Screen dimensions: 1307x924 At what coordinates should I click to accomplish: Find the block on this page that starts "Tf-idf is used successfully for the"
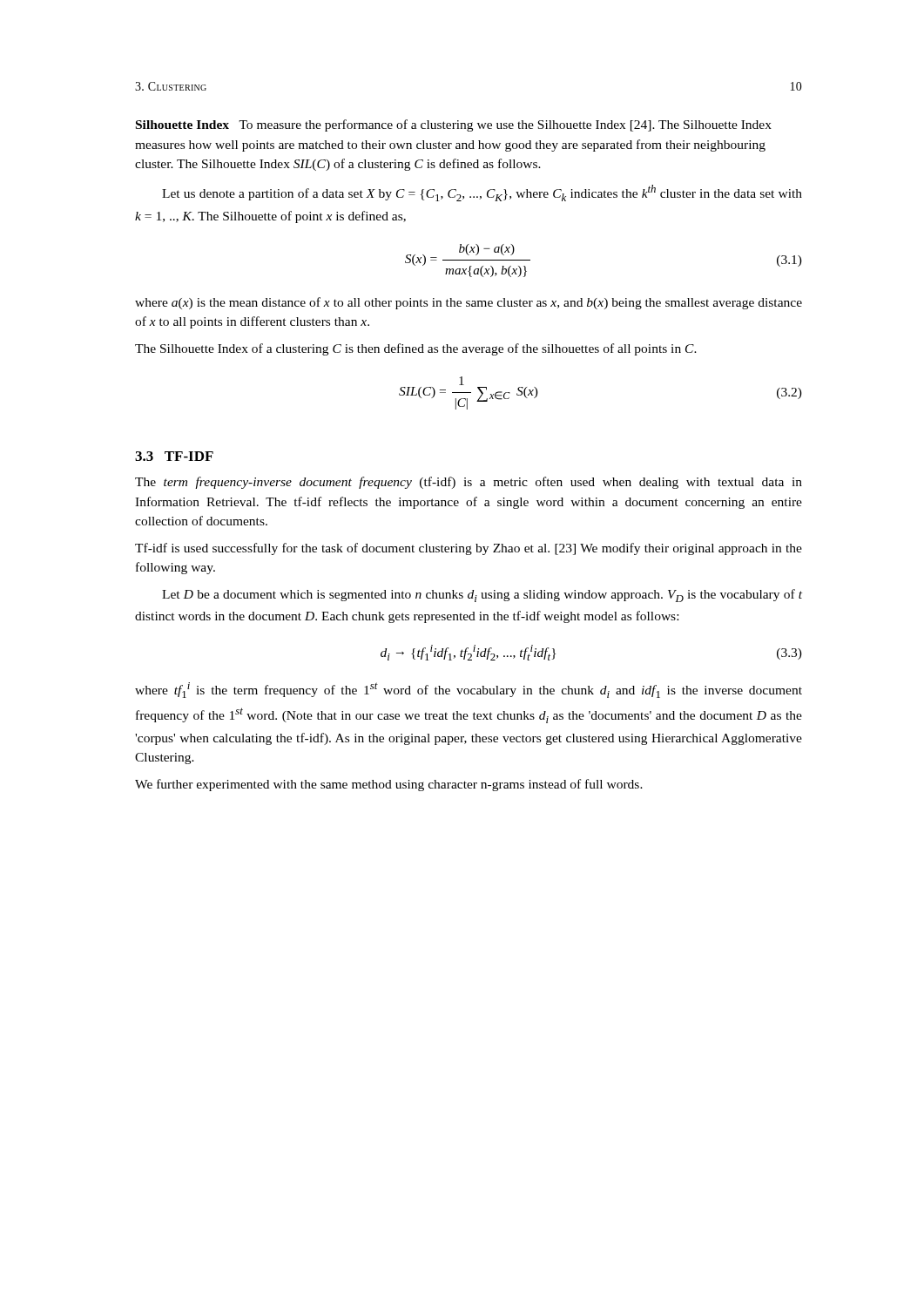tap(469, 557)
